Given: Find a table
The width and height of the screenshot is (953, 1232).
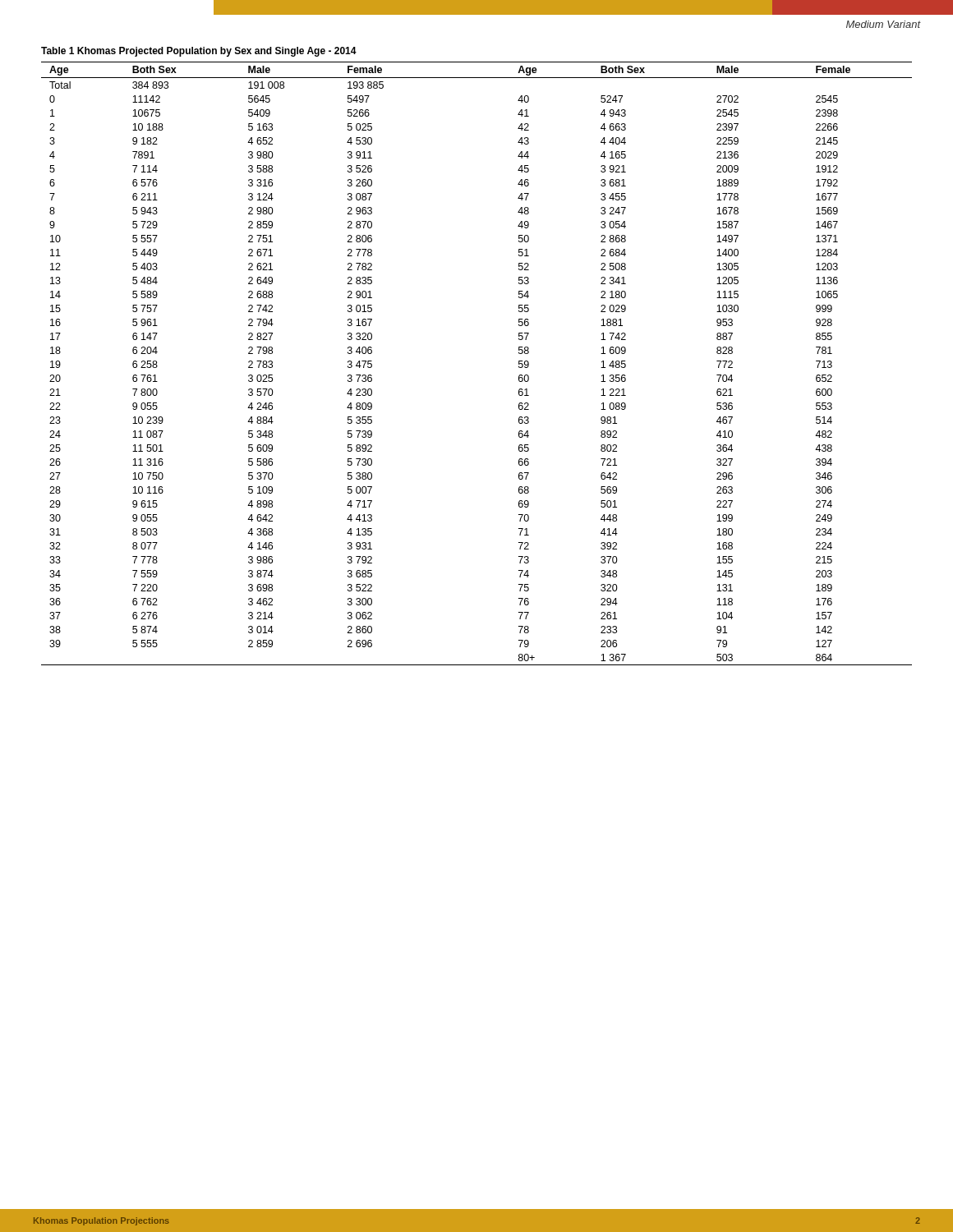Looking at the screenshot, I should pyautogui.click(x=476, y=363).
